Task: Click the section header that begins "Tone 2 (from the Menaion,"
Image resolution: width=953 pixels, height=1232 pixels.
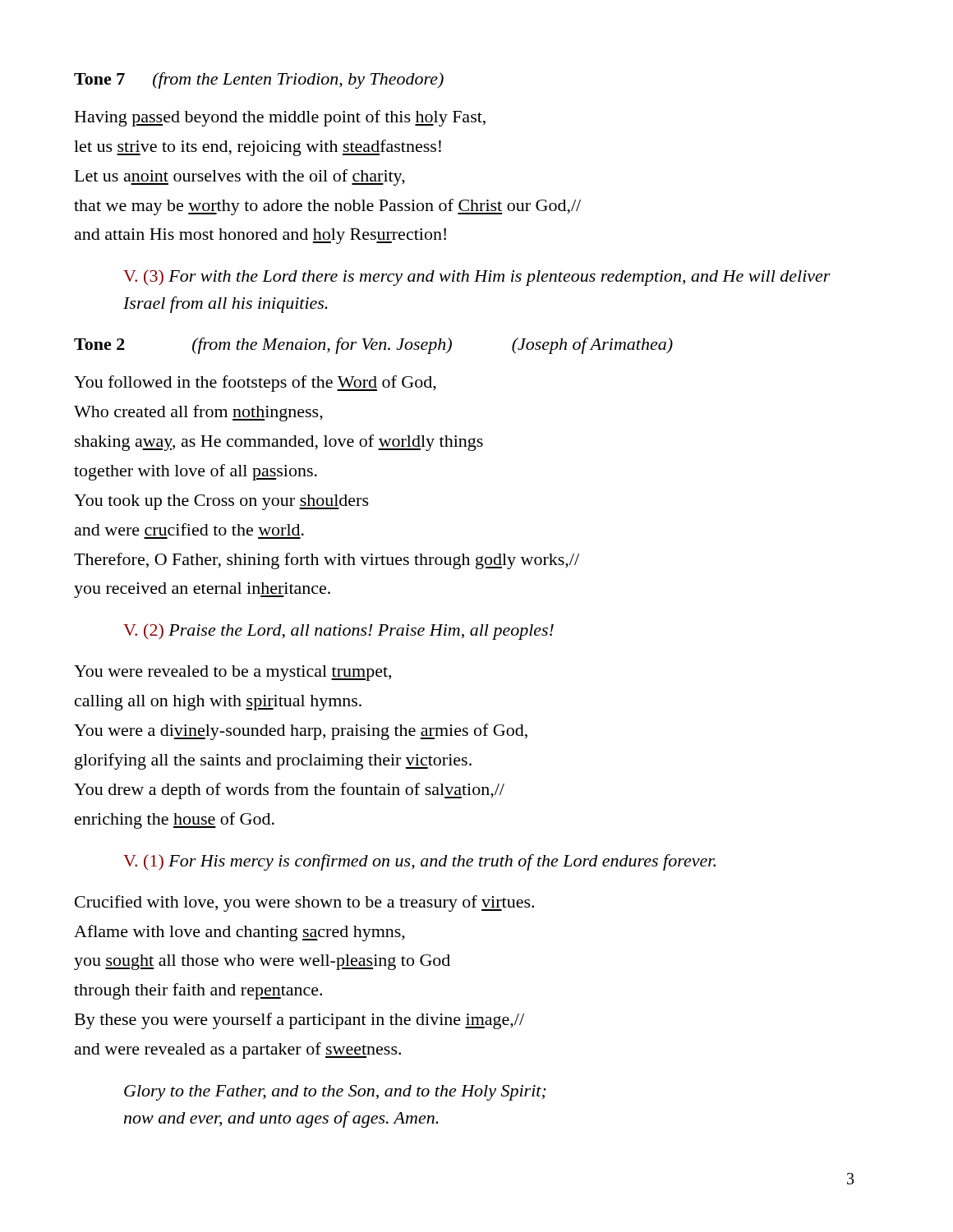Action: [x=373, y=344]
